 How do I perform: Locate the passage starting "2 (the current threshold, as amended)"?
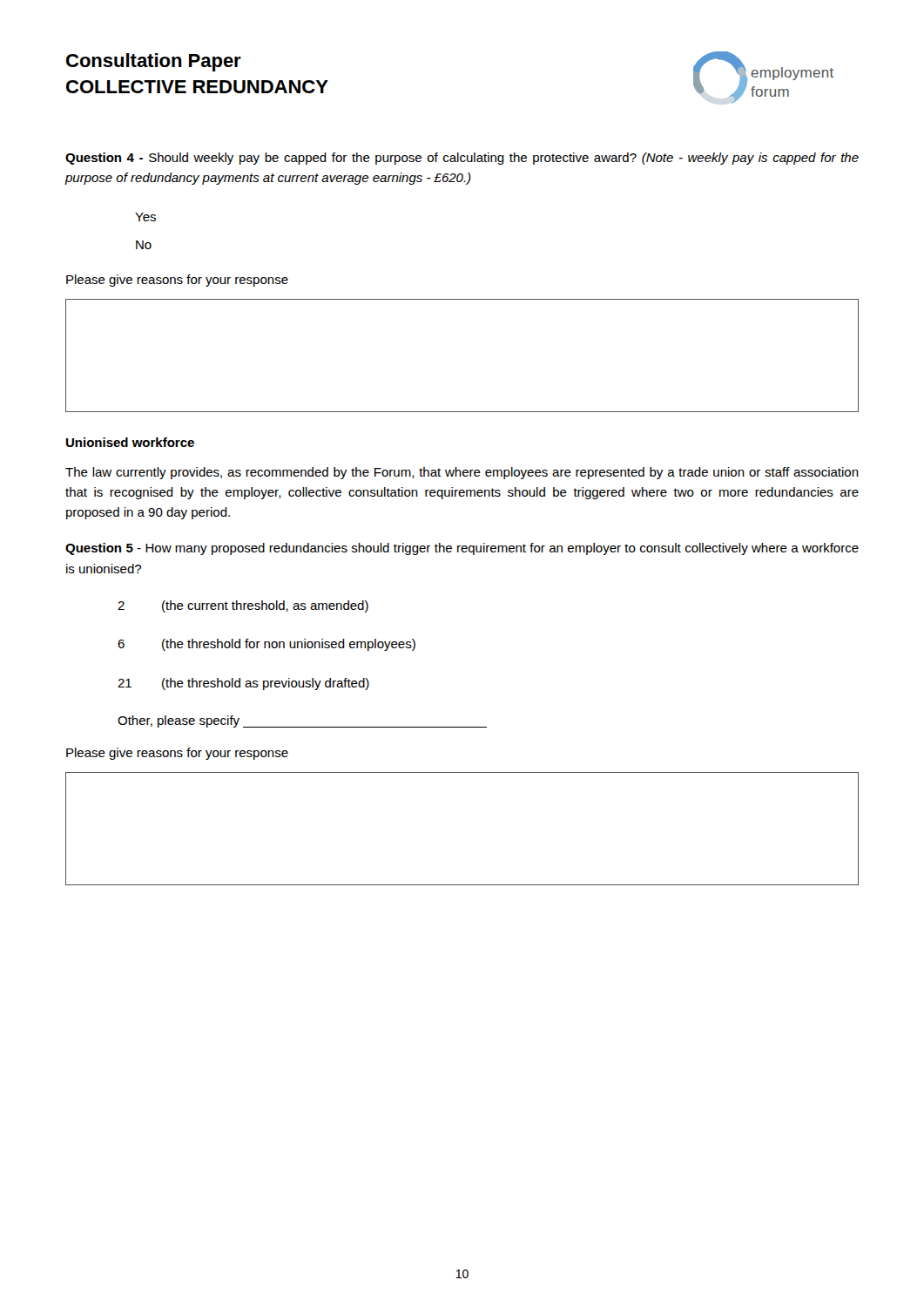(243, 606)
